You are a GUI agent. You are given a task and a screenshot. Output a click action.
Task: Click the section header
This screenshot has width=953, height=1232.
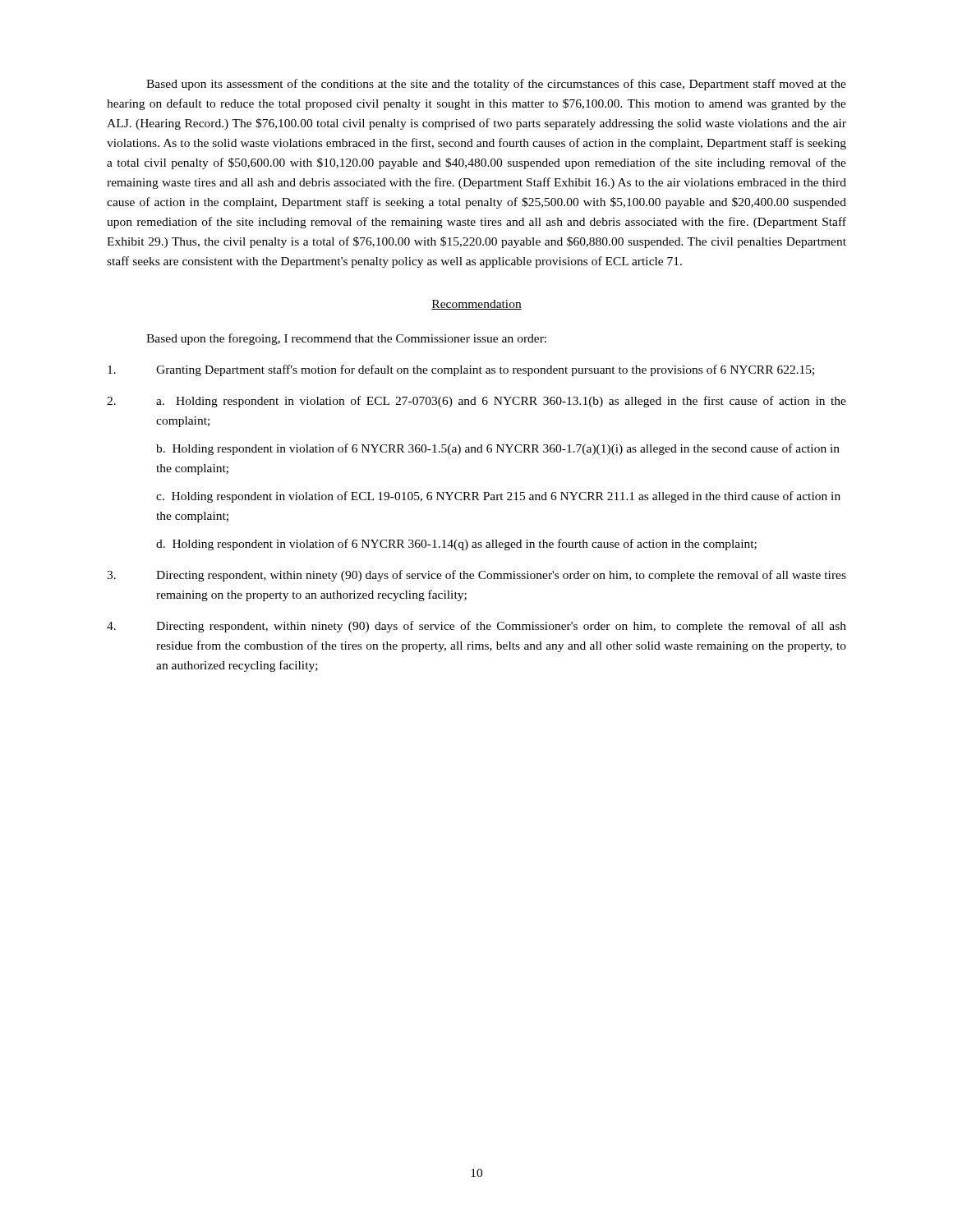pos(476,304)
